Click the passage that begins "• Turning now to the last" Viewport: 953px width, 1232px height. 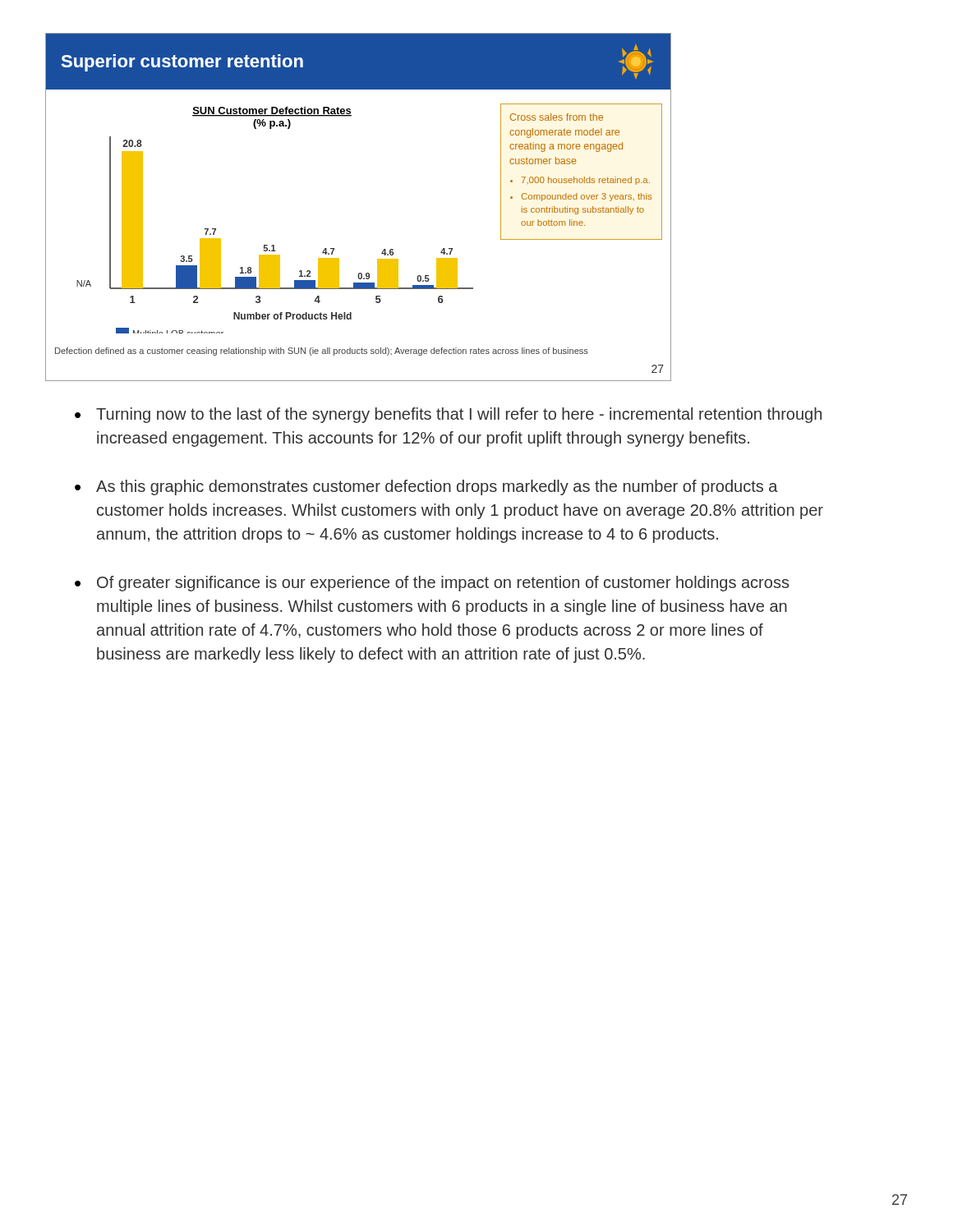point(452,426)
